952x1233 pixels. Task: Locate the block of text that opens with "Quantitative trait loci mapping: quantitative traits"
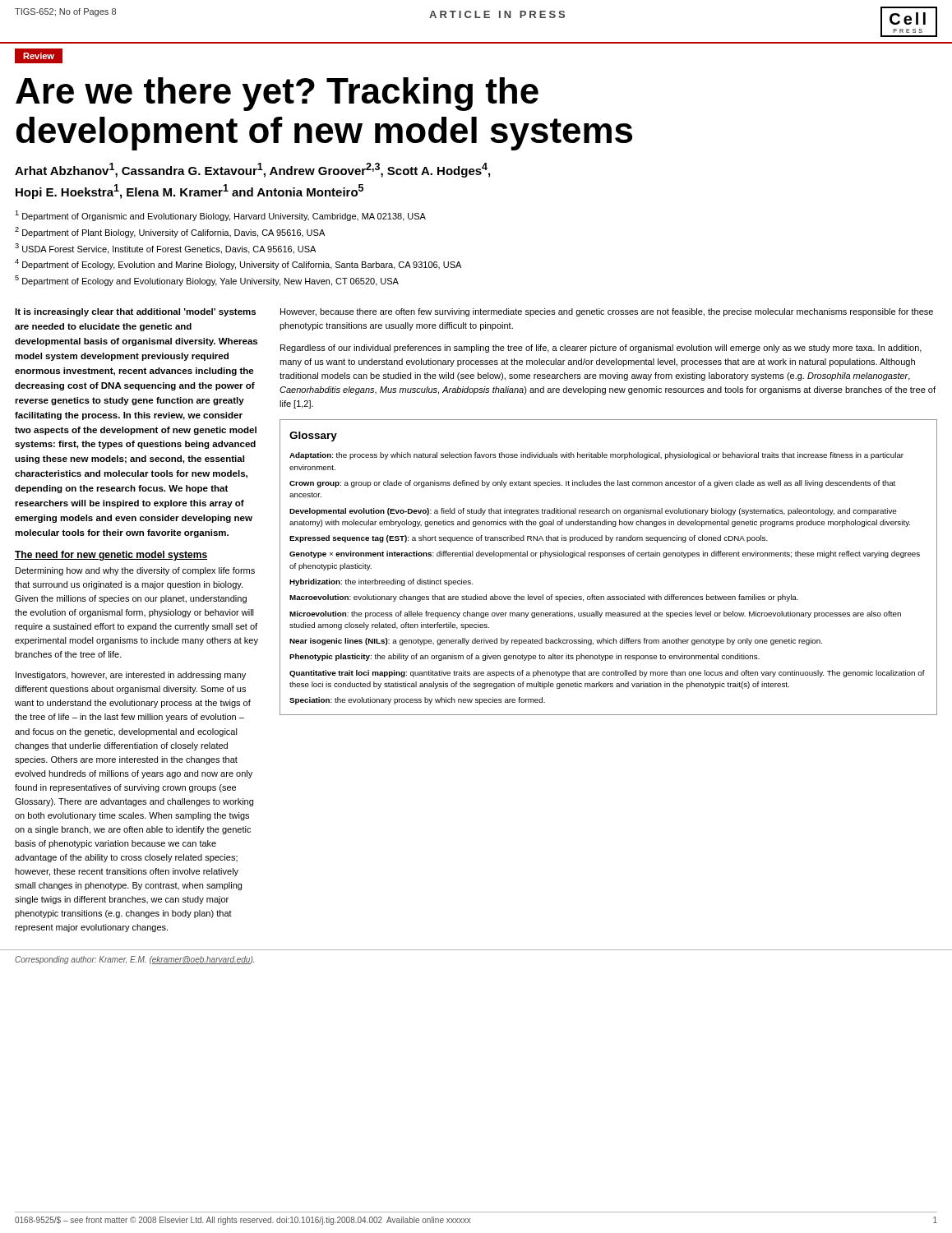(607, 678)
